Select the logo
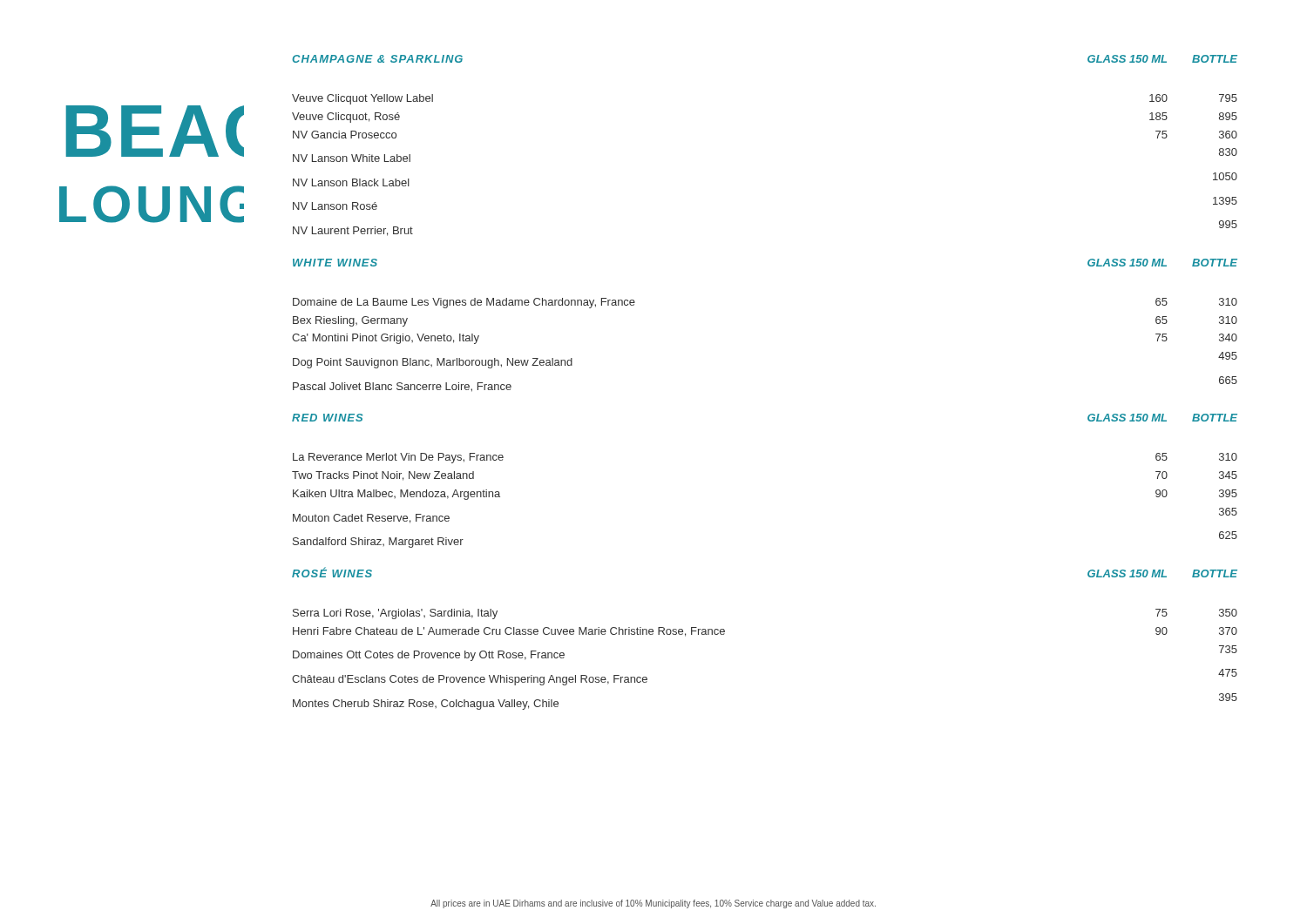Image resolution: width=1307 pixels, height=924 pixels. pos(148,185)
